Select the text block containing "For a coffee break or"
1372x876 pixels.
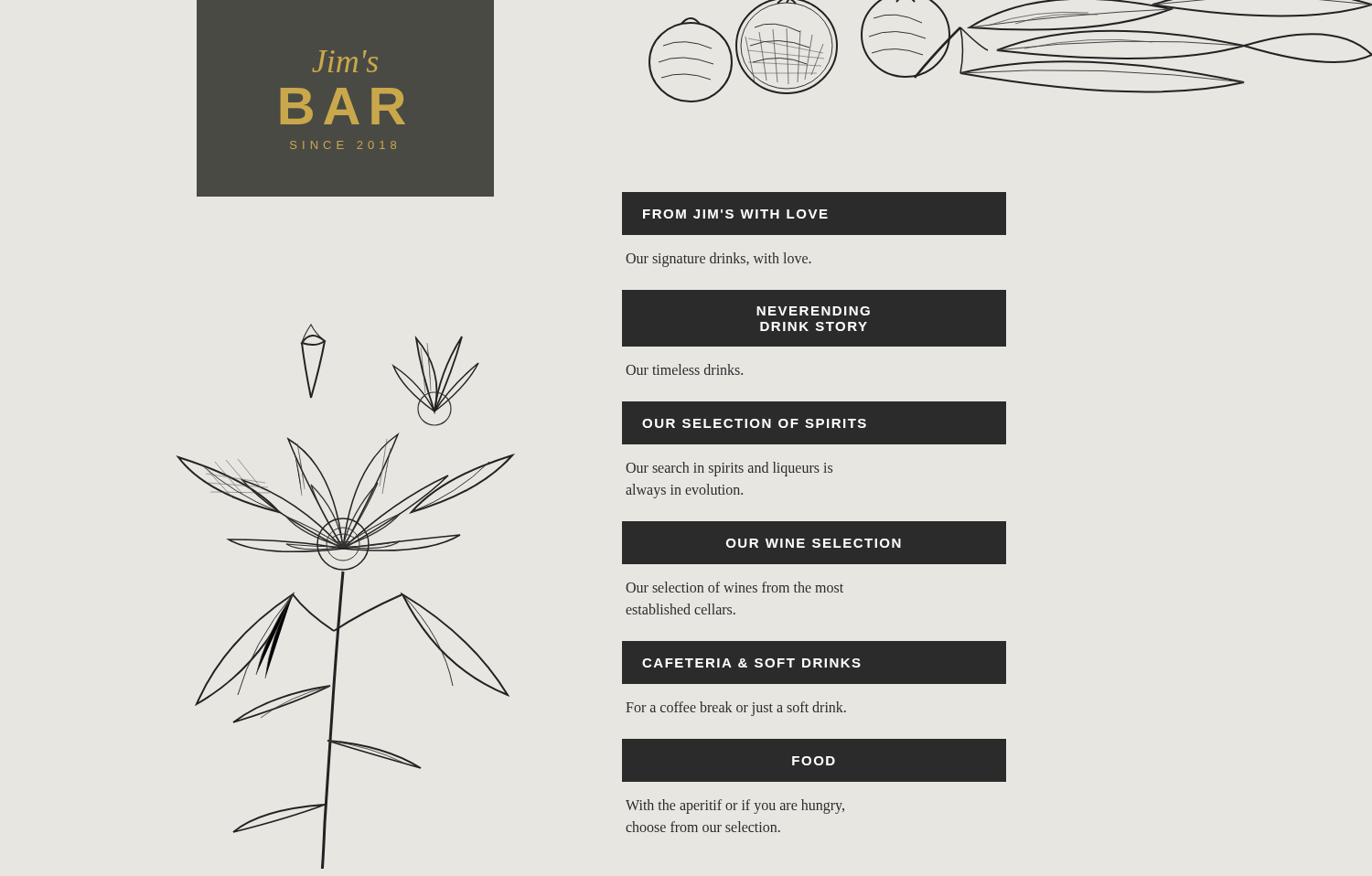736,707
